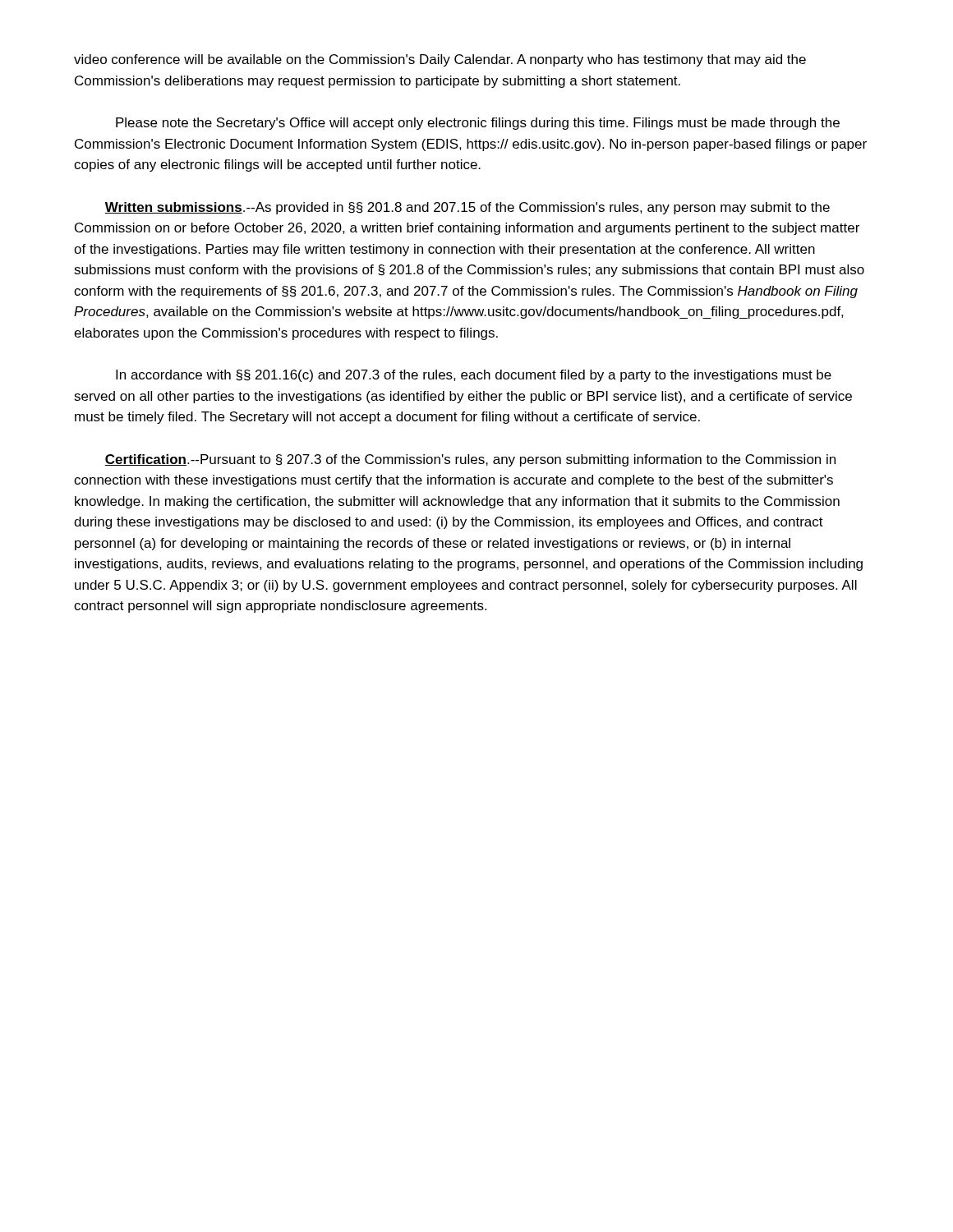Screen dimensions: 1232x953
Task: Select the block starting "Written submissions.--As provided in"
Action: (469, 270)
